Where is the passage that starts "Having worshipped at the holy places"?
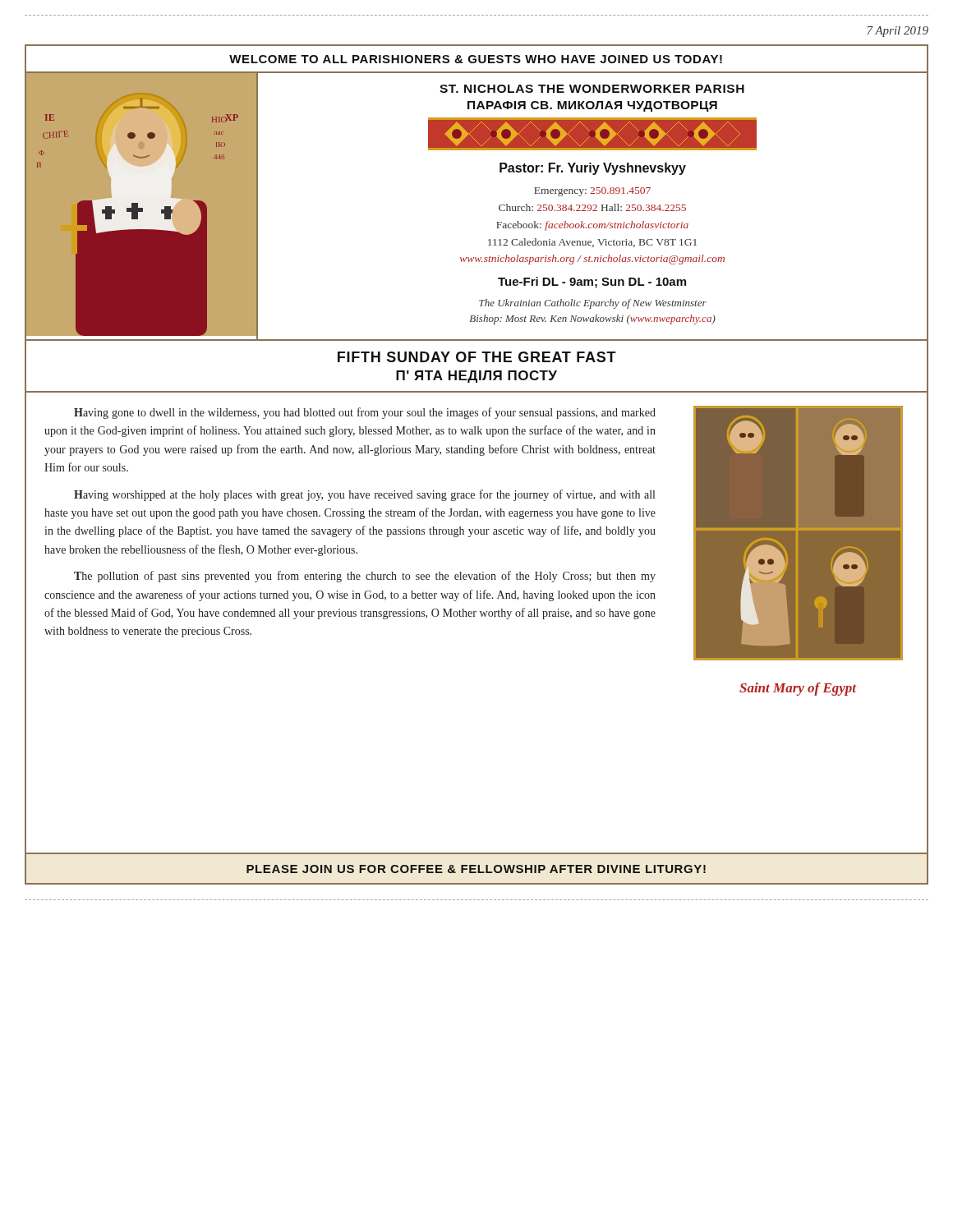The height and width of the screenshot is (1232, 953). [x=350, y=522]
